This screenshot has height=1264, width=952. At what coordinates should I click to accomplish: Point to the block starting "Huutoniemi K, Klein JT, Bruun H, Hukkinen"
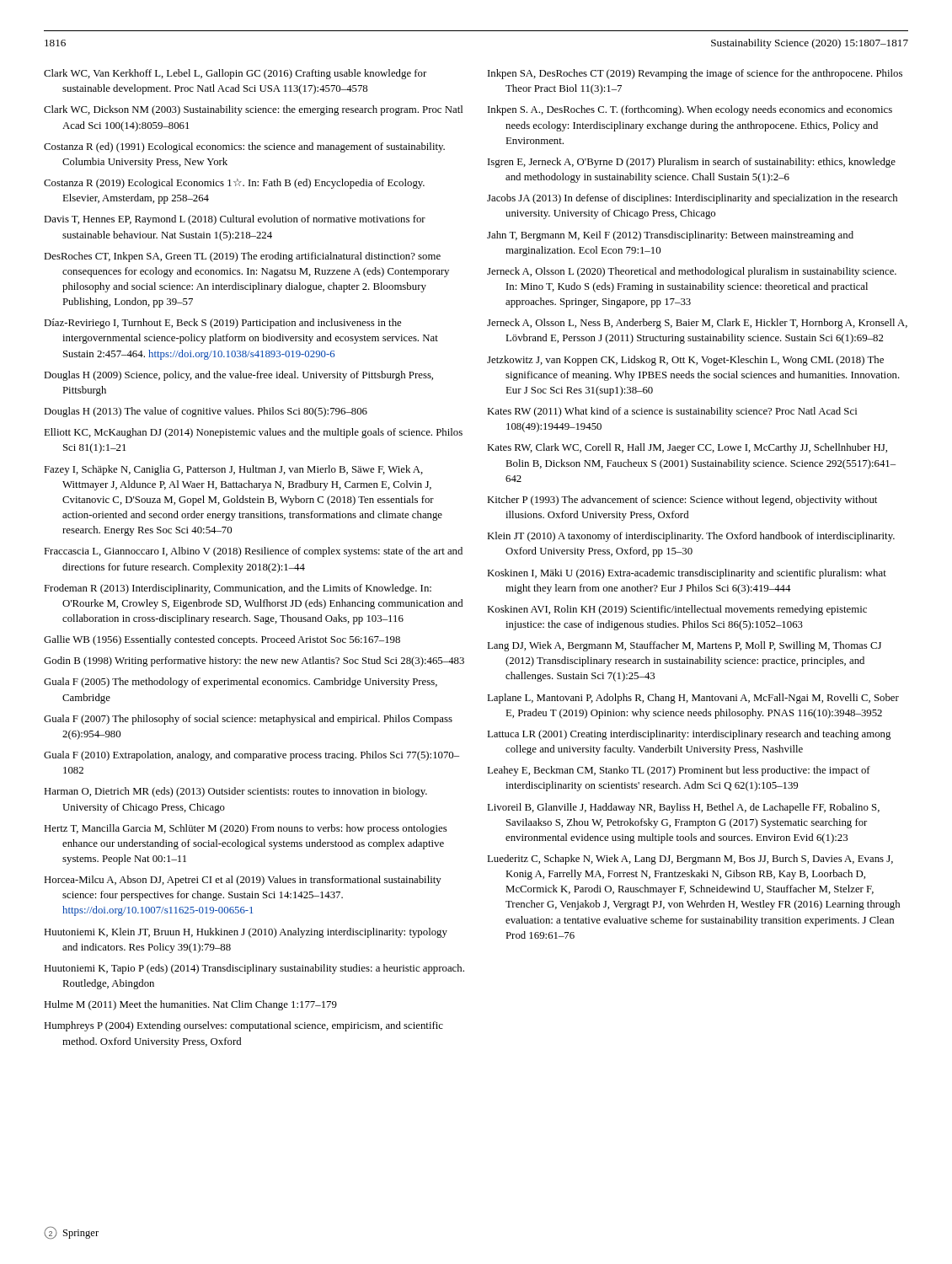tap(246, 939)
